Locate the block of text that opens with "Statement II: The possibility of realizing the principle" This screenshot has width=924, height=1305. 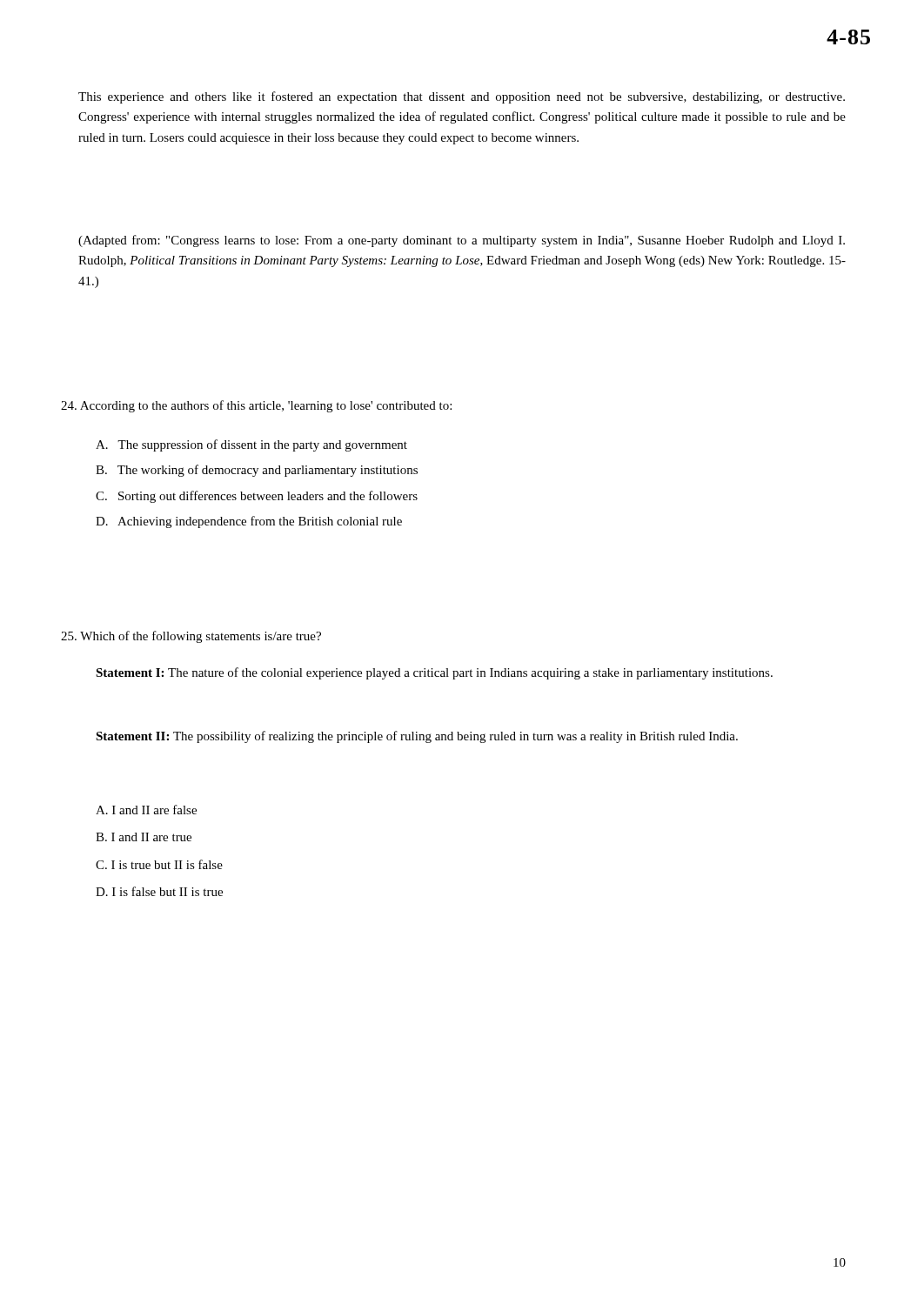tap(417, 736)
